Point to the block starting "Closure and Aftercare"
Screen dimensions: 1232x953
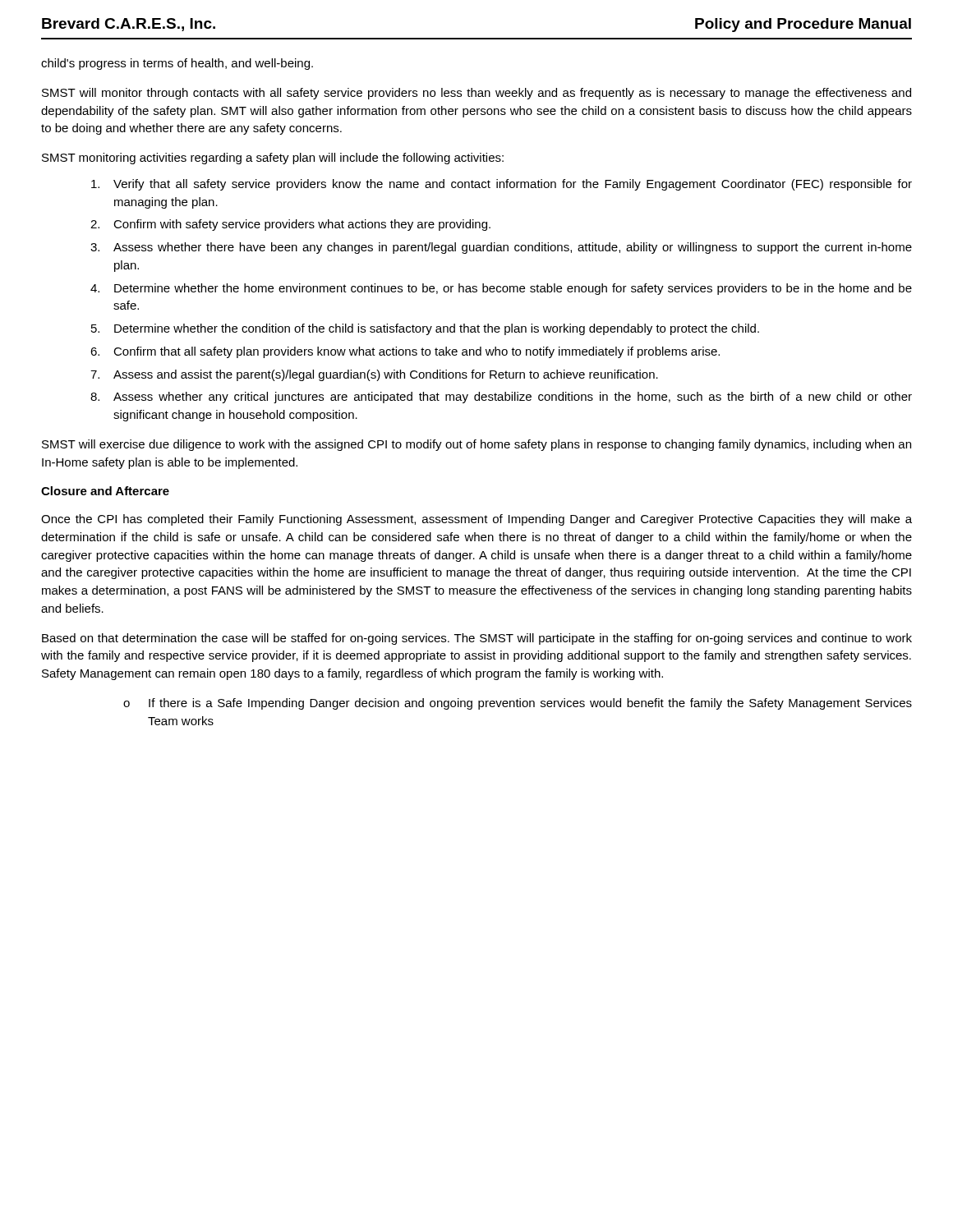coord(105,491)
